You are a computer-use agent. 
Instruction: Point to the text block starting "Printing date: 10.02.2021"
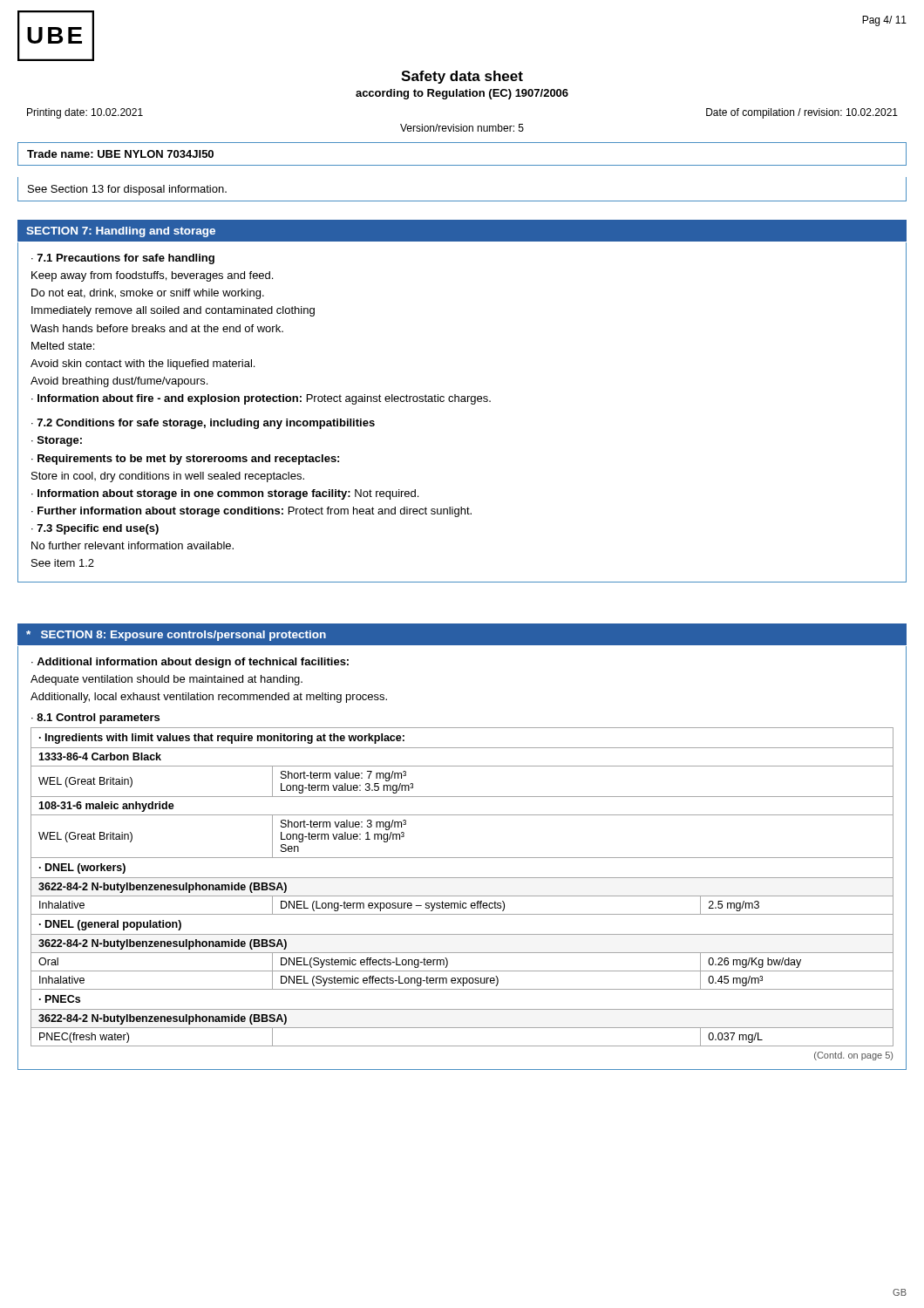pyautogui.click(x=85, y=112)
